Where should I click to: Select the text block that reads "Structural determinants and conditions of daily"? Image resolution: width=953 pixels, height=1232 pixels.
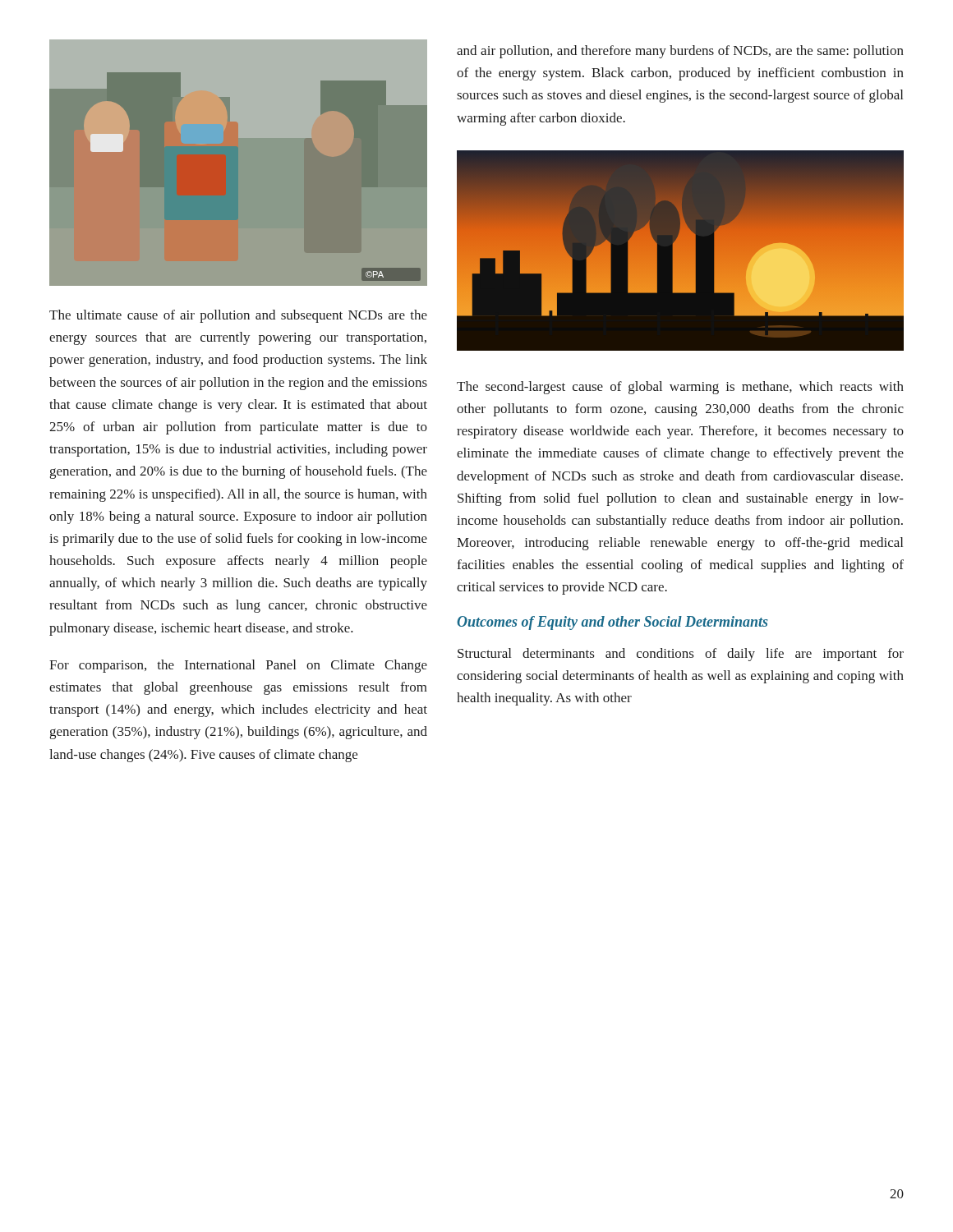680,676
